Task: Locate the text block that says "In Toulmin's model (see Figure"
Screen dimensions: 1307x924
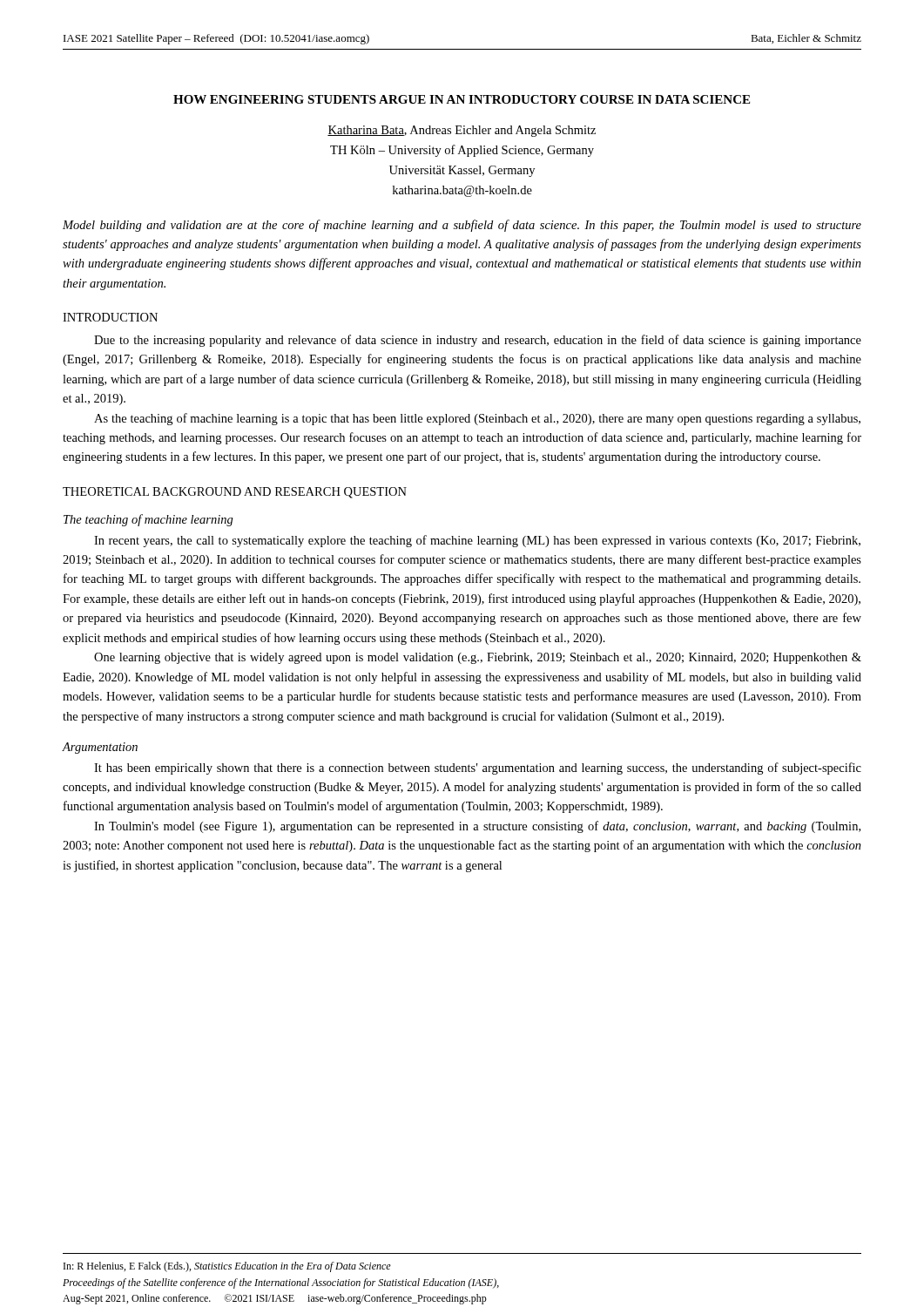Action: [462, 845]
